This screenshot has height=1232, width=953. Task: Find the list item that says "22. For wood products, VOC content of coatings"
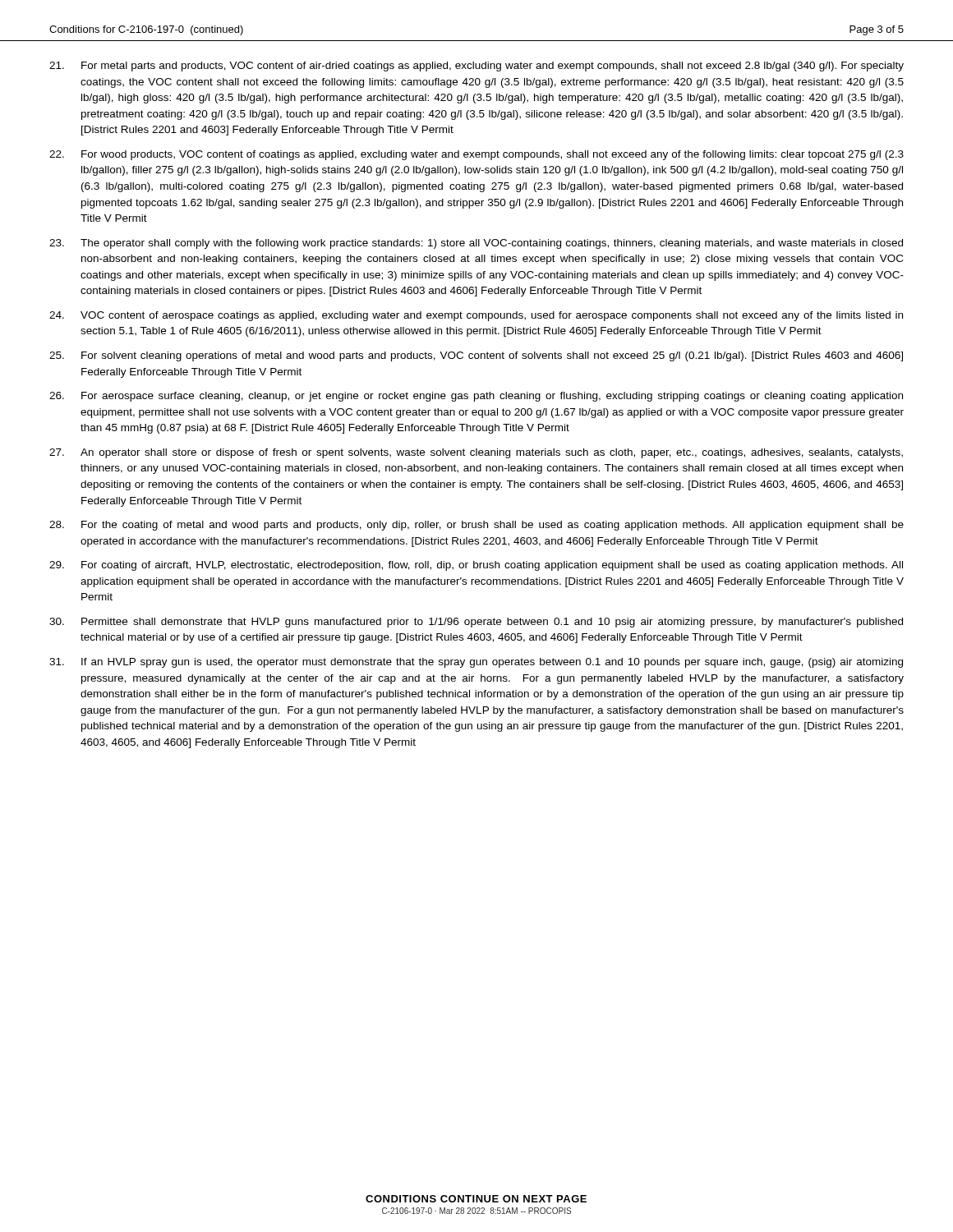point(476,186)
